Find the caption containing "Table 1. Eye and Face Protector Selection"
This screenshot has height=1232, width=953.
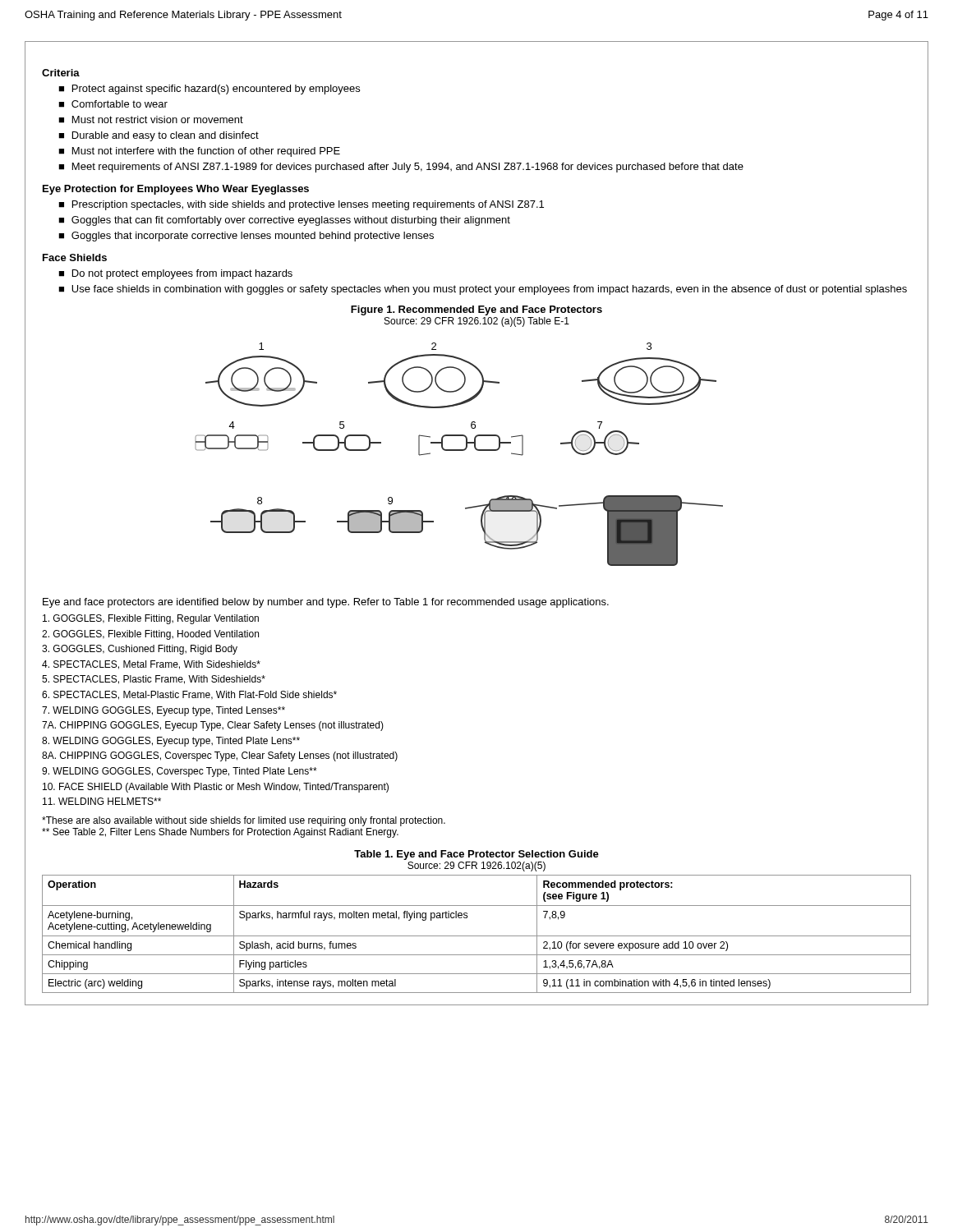tap(476, 854)
